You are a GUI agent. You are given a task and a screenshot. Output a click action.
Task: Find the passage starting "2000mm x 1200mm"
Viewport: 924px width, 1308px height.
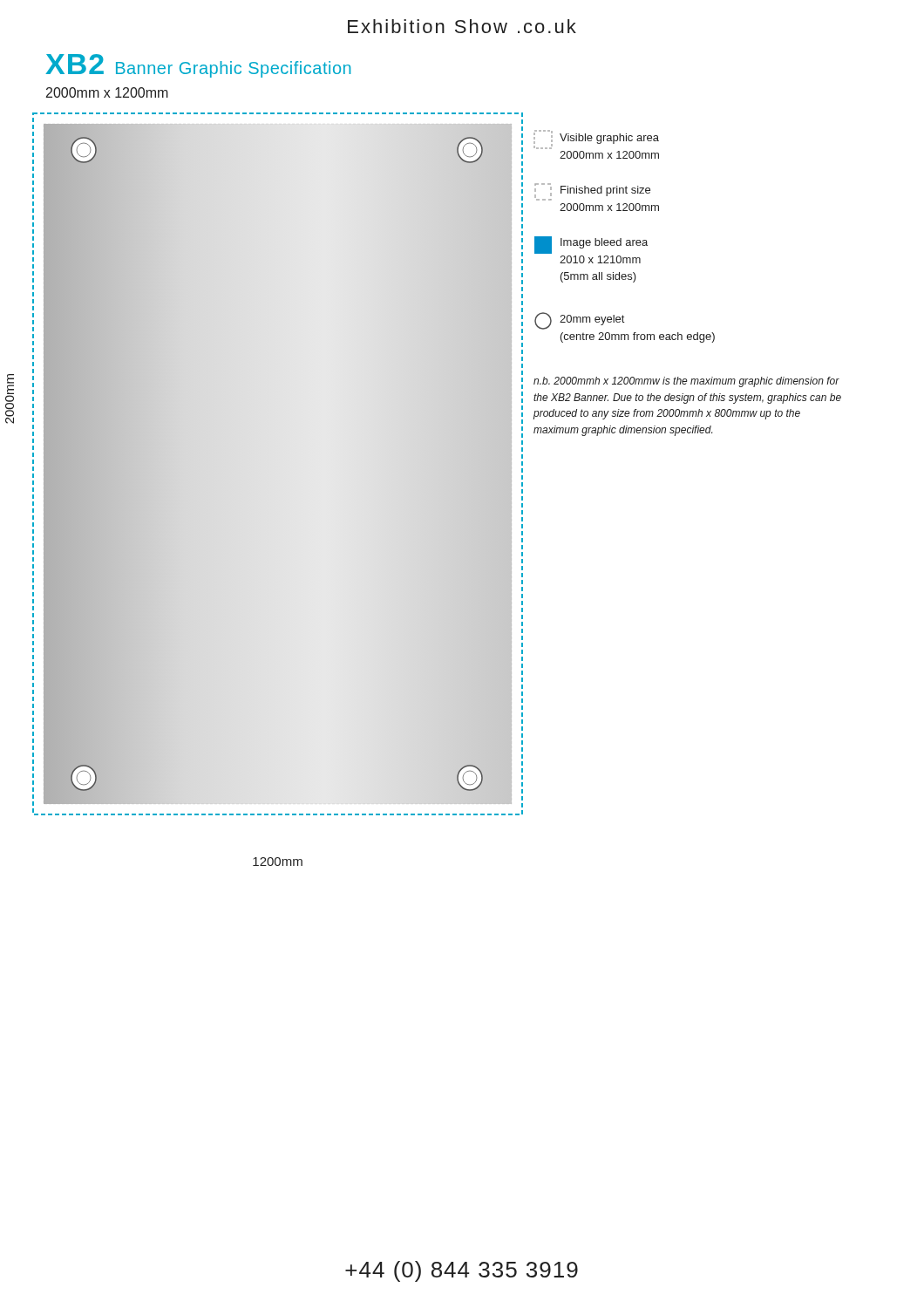click(107, 93)
